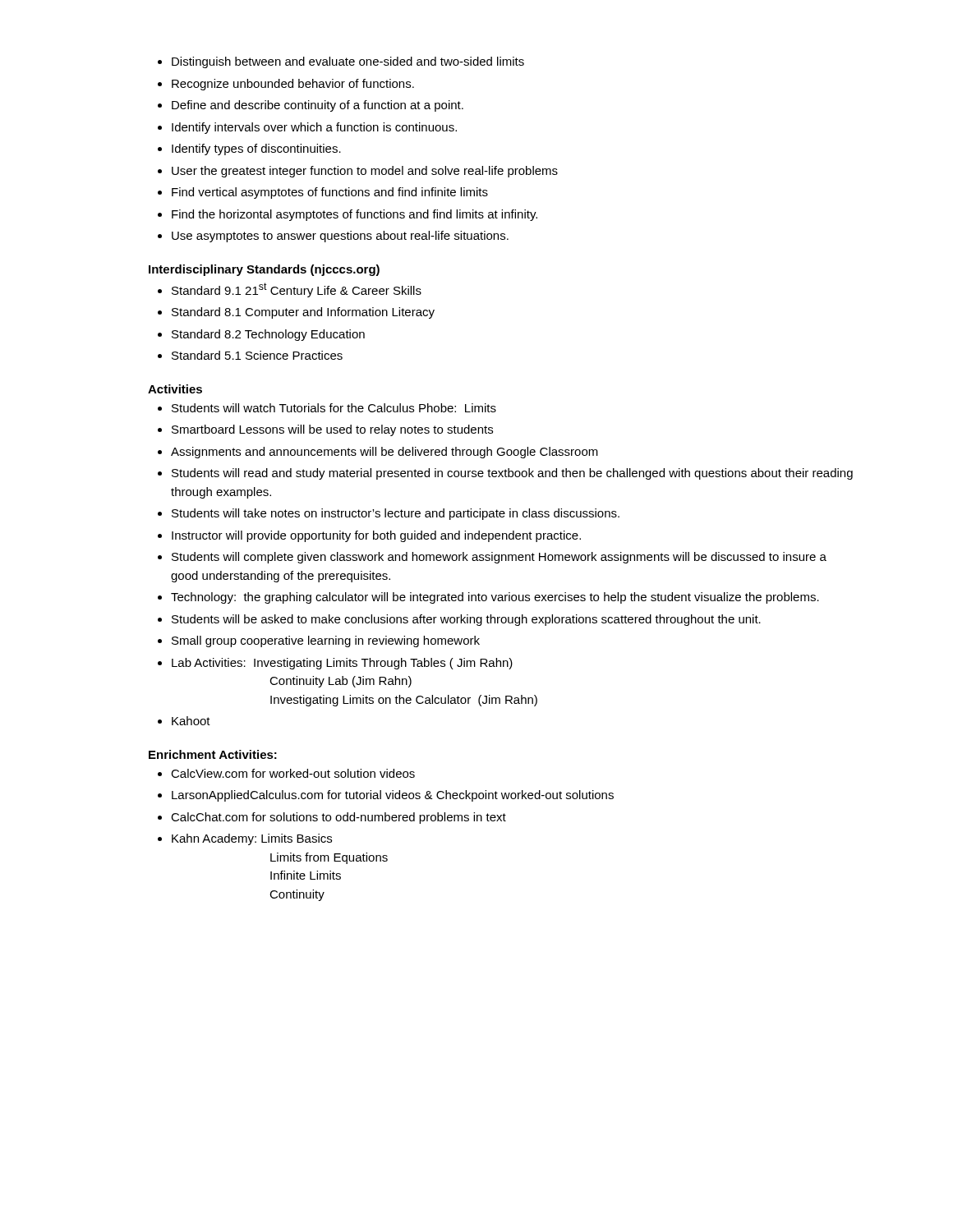Click on the list item that says "Kahn Academy: Limits Basics Limits from Equations Infinite"

[279, 867]
